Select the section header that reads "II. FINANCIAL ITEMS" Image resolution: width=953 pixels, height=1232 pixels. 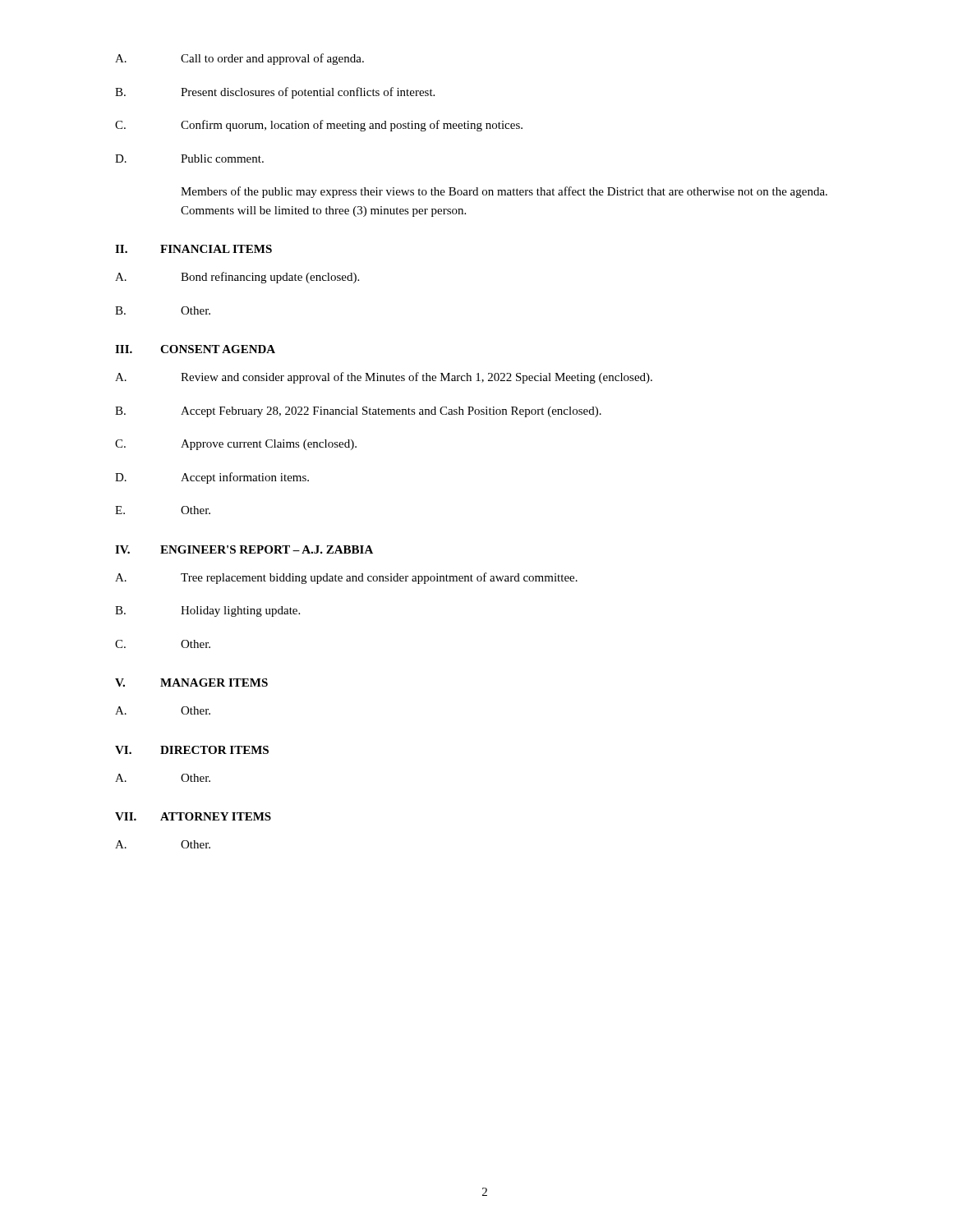194,249
